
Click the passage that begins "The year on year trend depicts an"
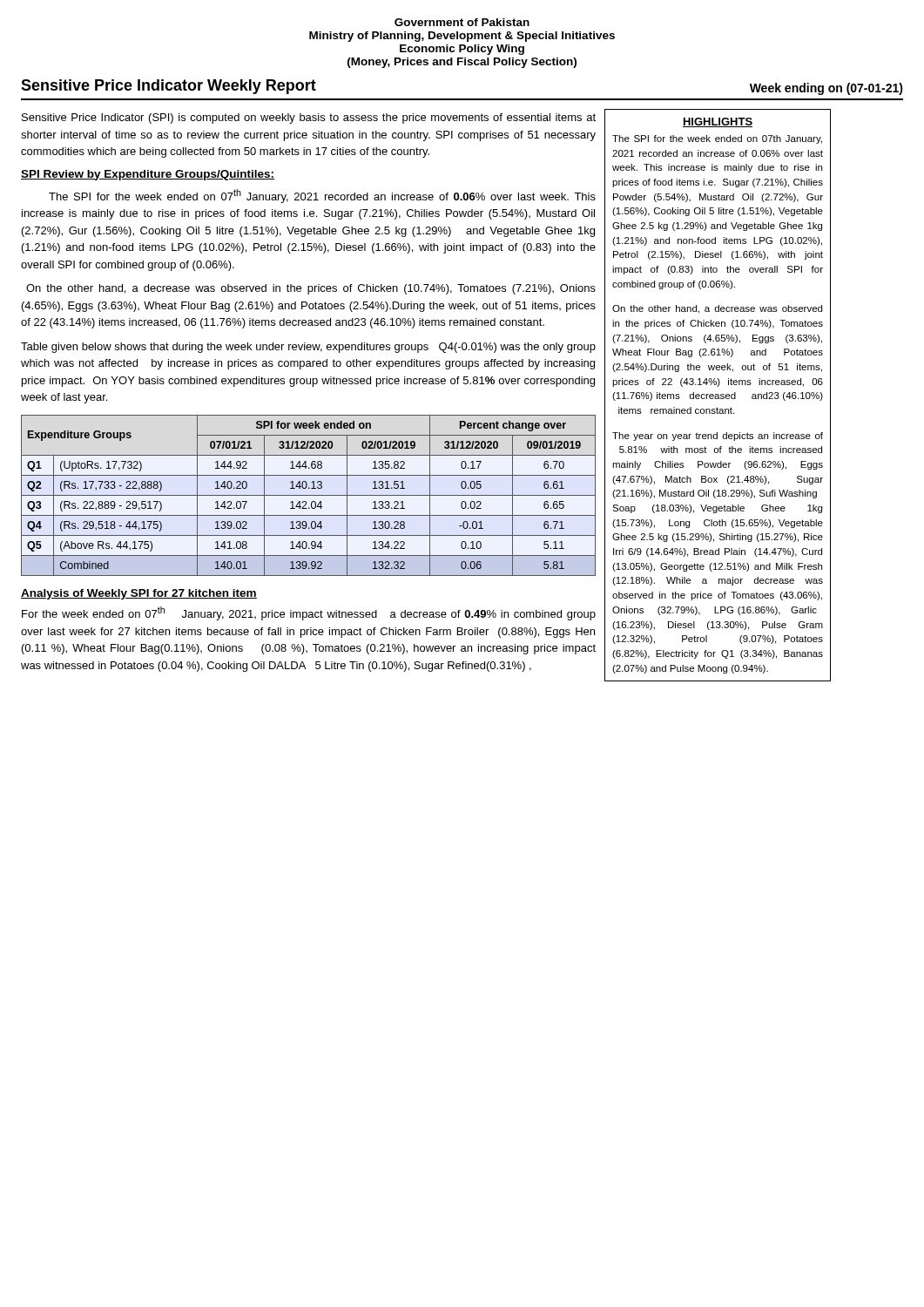pyautogui.click(x=718, y=552)
